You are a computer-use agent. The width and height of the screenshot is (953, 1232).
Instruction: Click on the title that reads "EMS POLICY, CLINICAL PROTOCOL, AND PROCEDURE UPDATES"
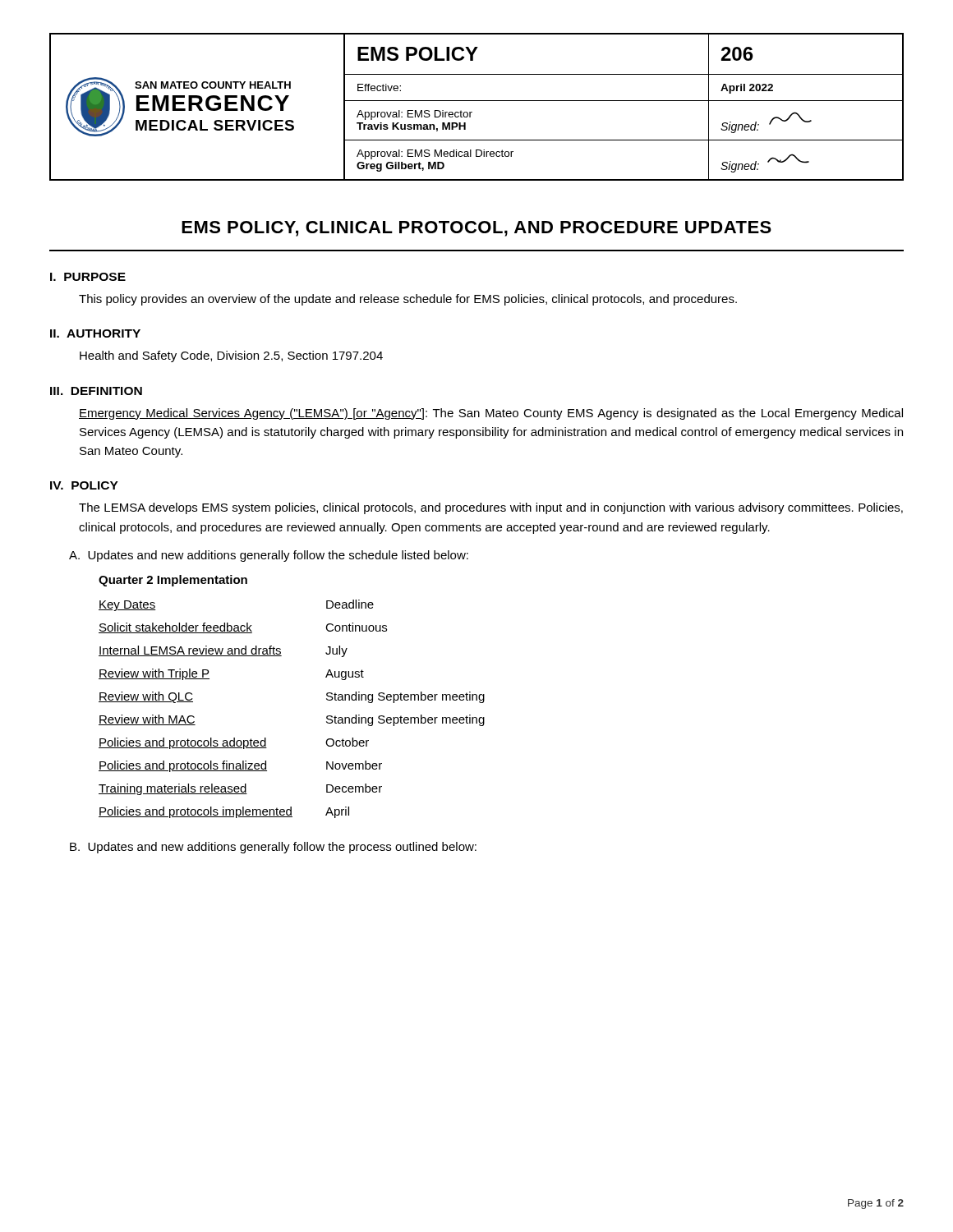point(476,227)
